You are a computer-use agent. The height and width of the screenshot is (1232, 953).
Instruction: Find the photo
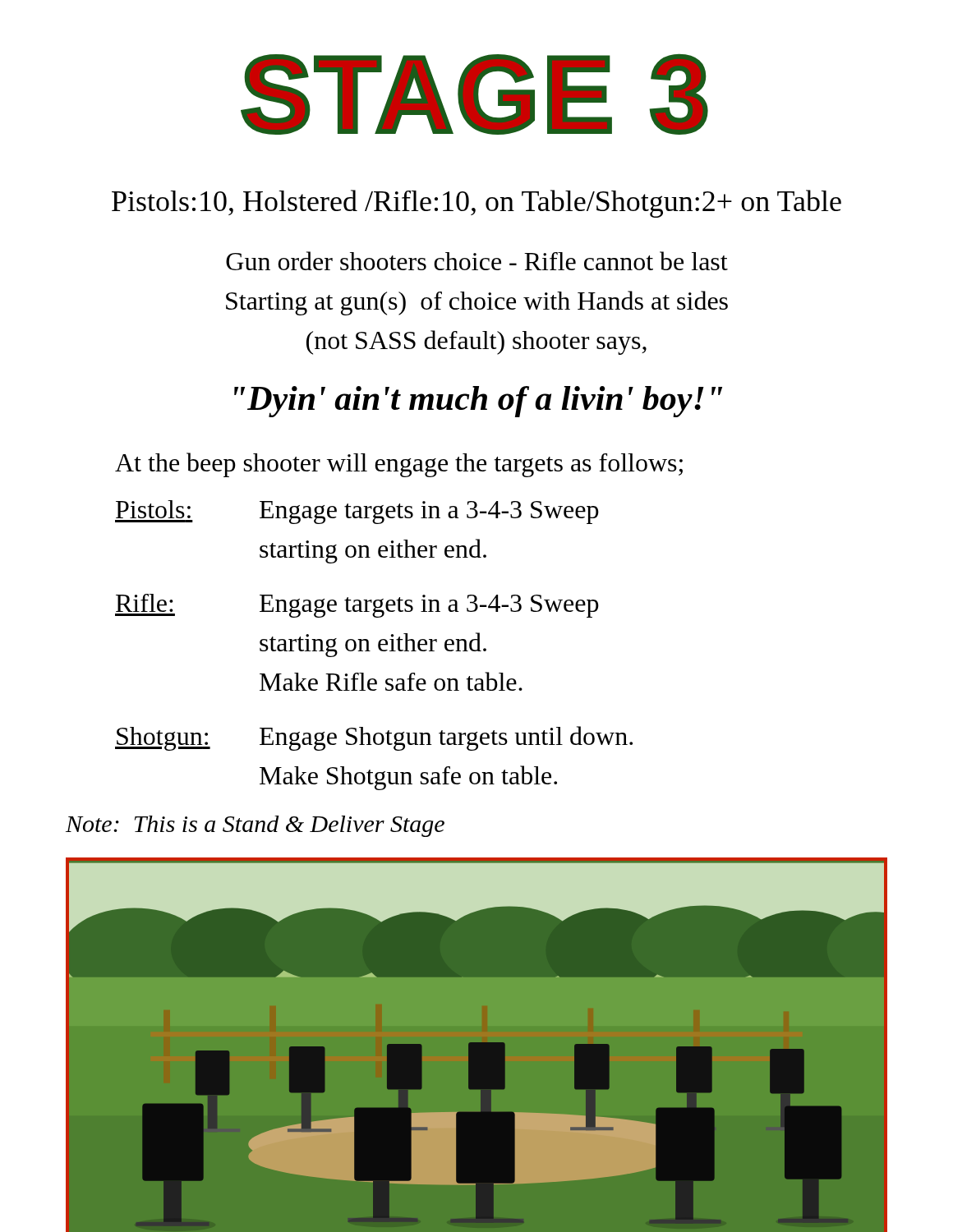pyautogui.click(x=476, y=1045)
